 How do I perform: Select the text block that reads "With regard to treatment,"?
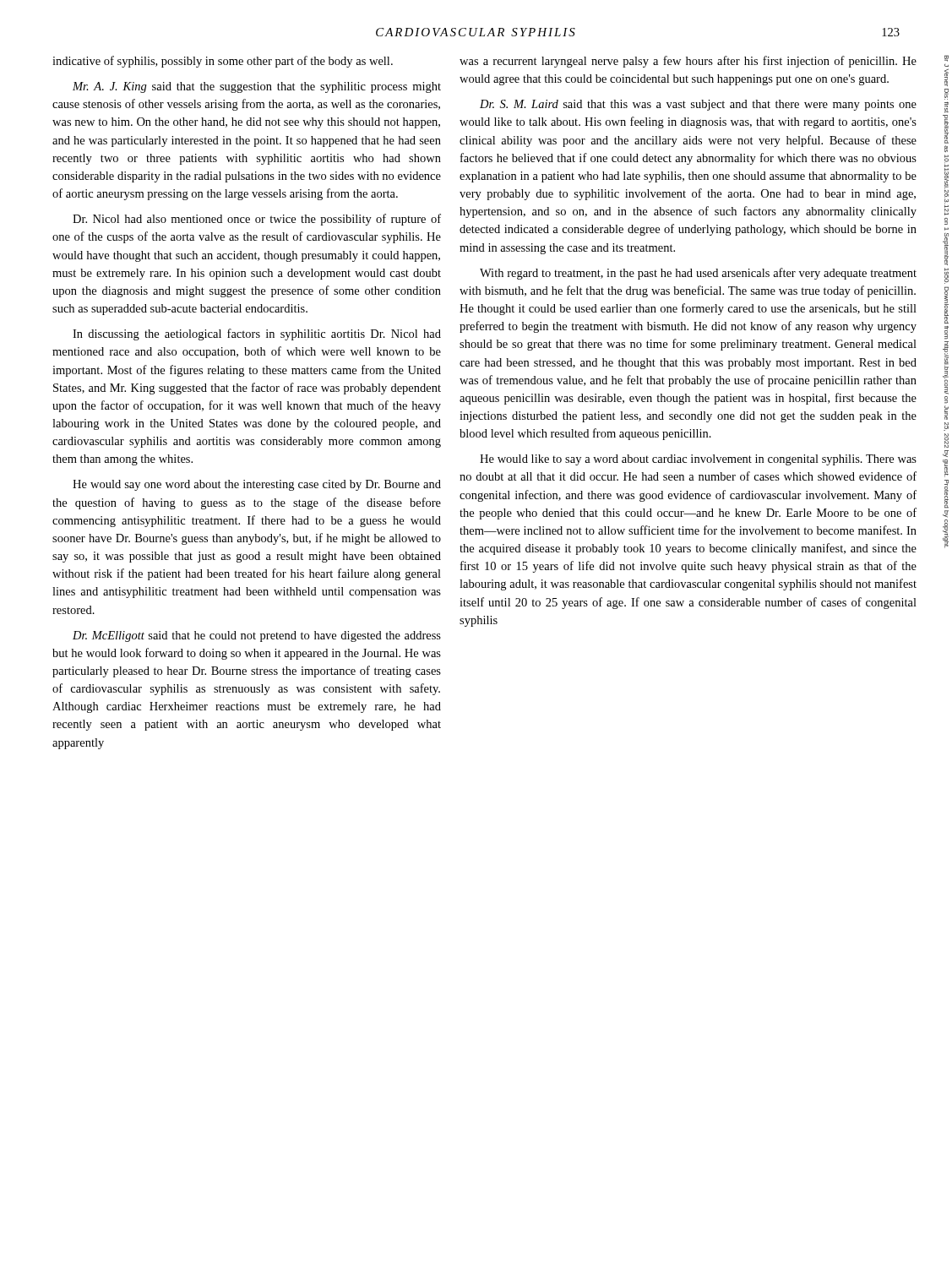688,353
